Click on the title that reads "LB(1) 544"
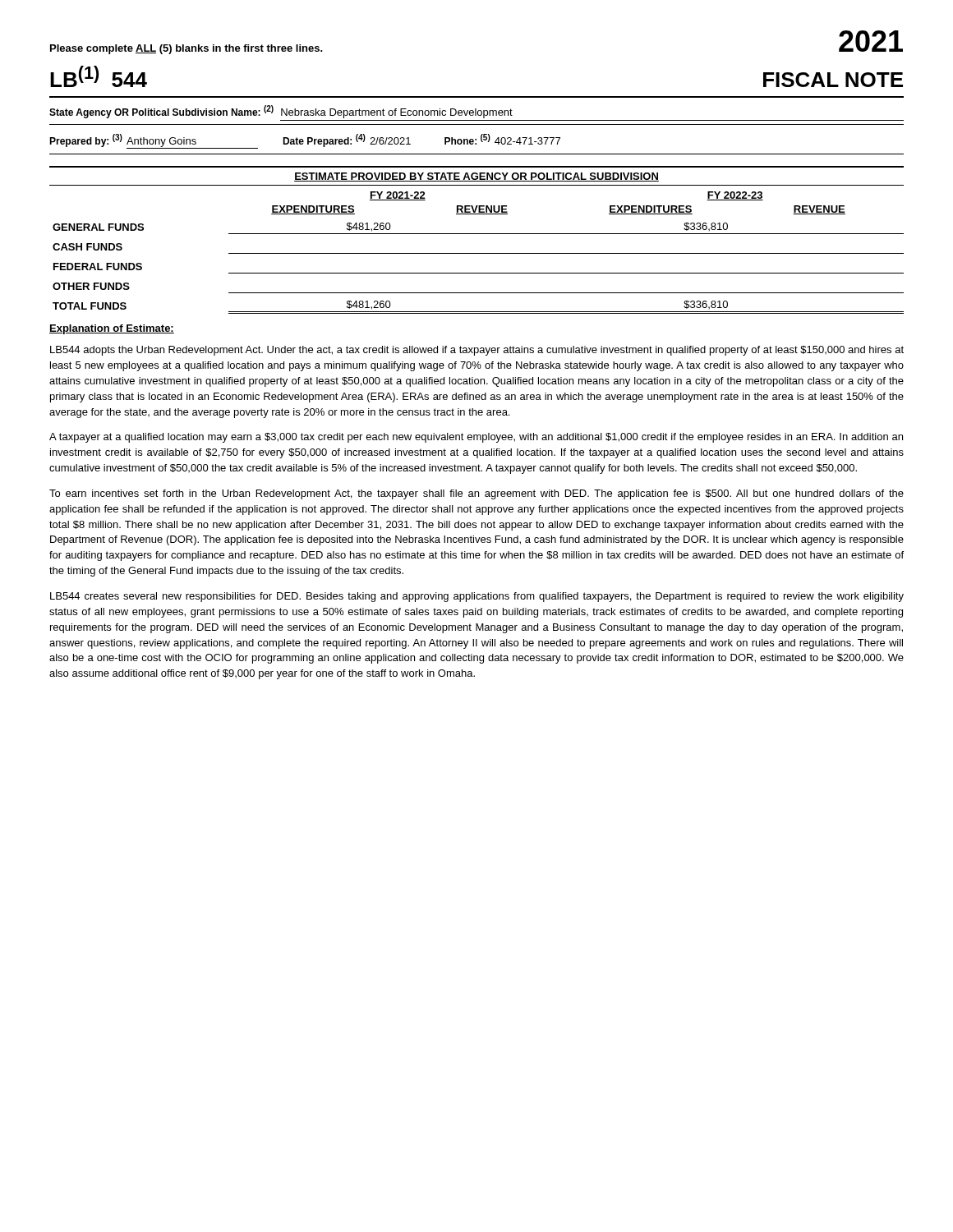953x1232 pixels. tap(98, 77)
